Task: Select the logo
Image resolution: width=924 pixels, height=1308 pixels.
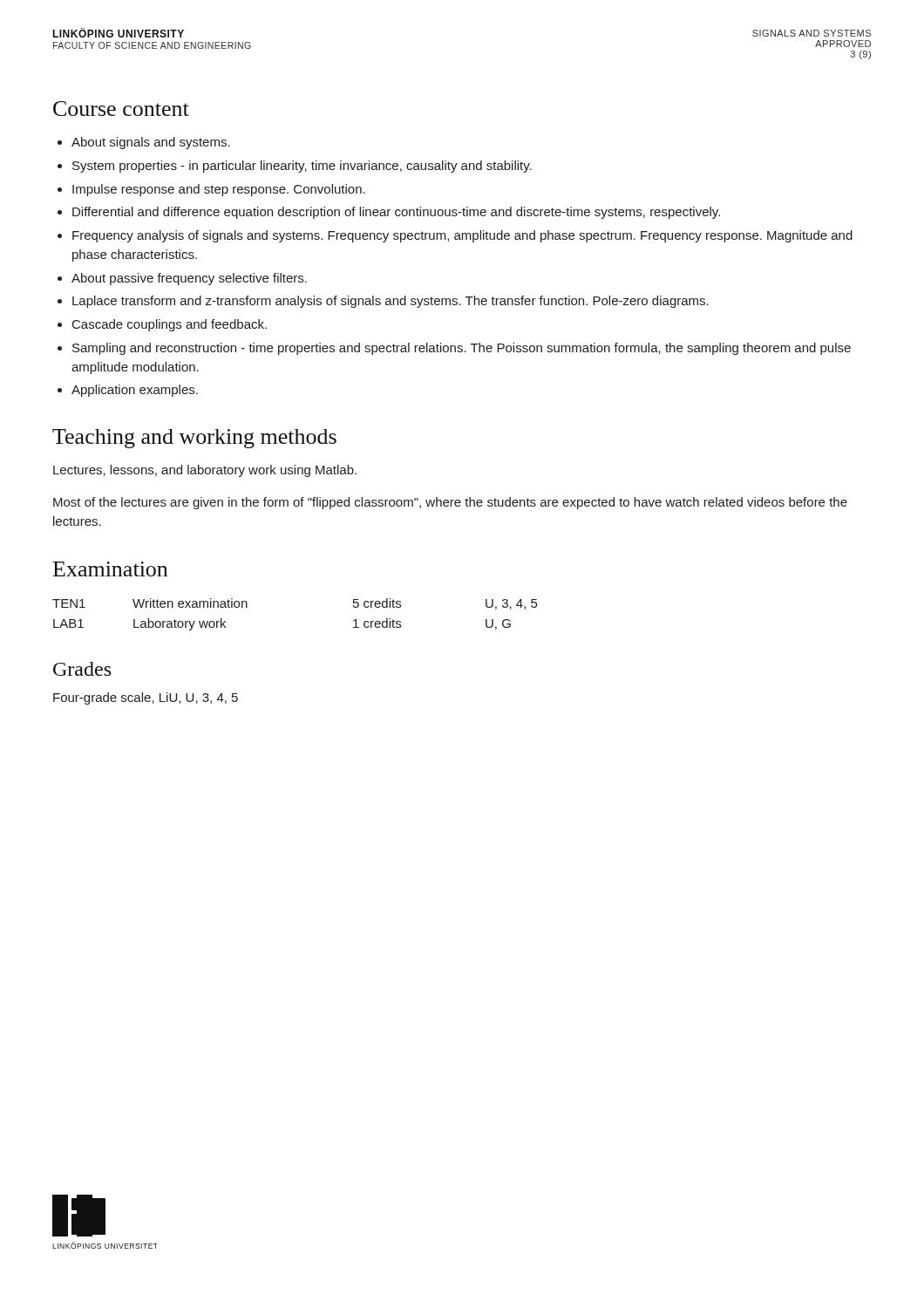Action: tap(105, 1225)
